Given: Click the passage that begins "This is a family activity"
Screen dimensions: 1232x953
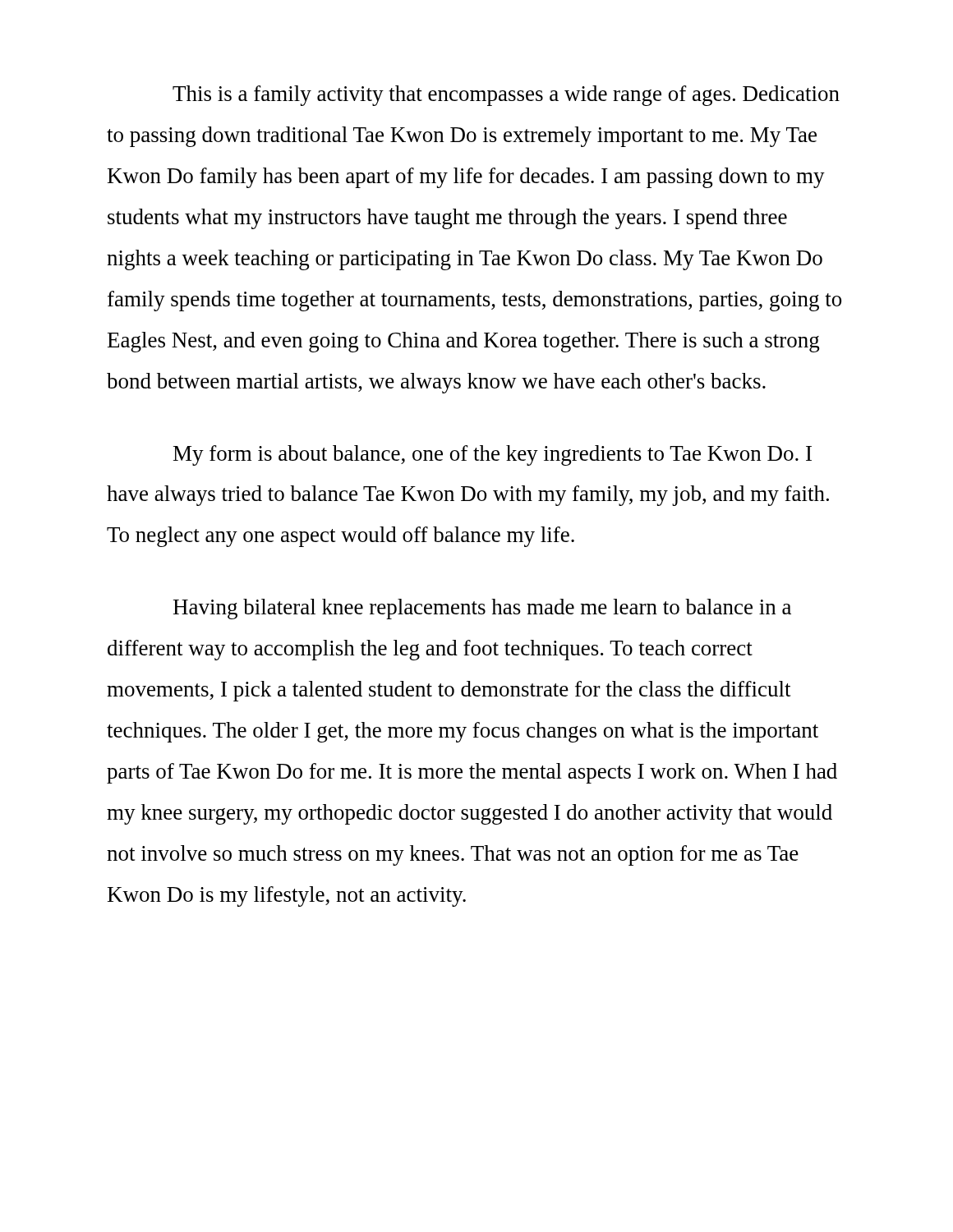Looking at the screenshot, I should pyautogui.click(x=506, y=96).
